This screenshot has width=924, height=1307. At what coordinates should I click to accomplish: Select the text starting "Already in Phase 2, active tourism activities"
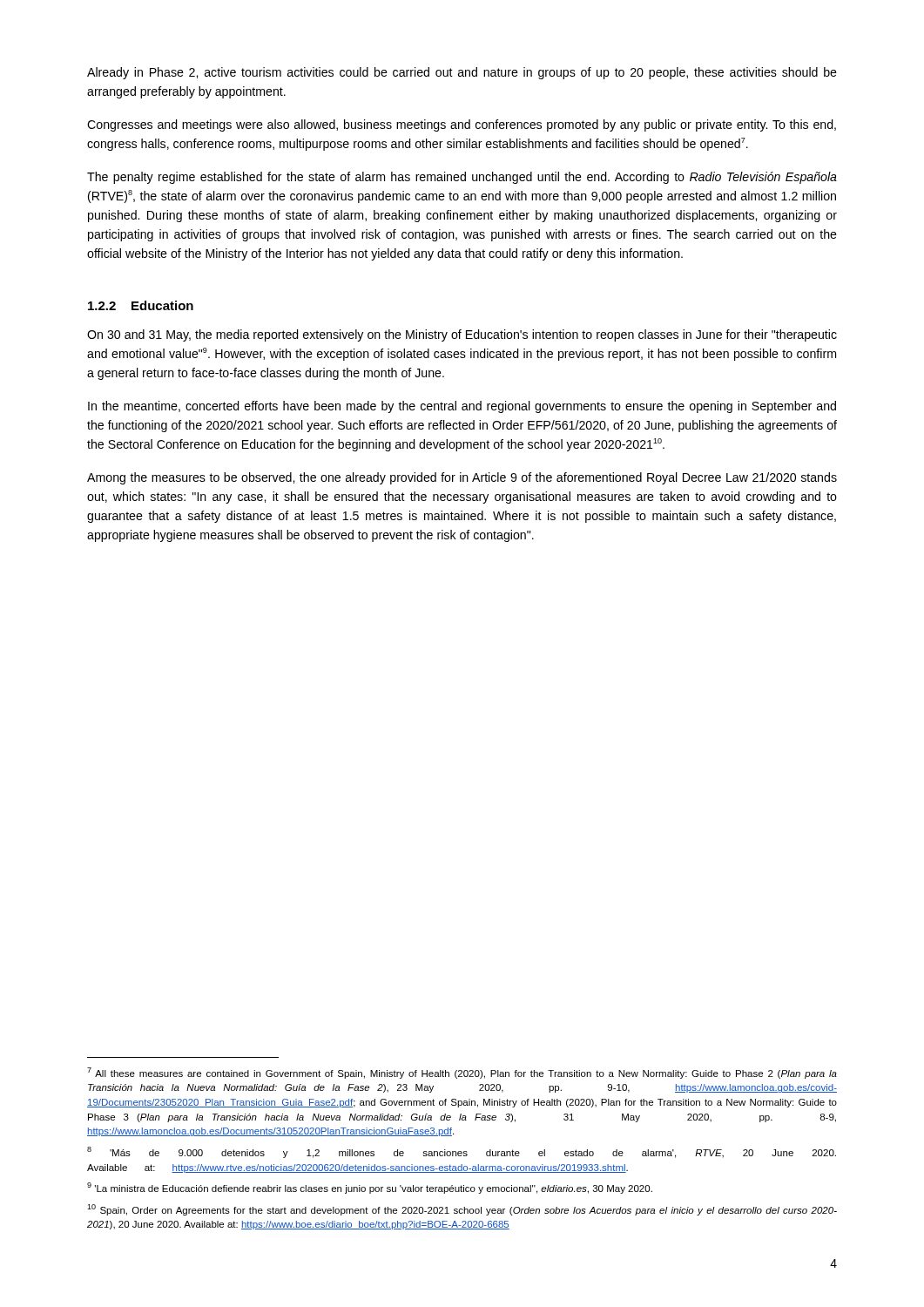[462, 82]
